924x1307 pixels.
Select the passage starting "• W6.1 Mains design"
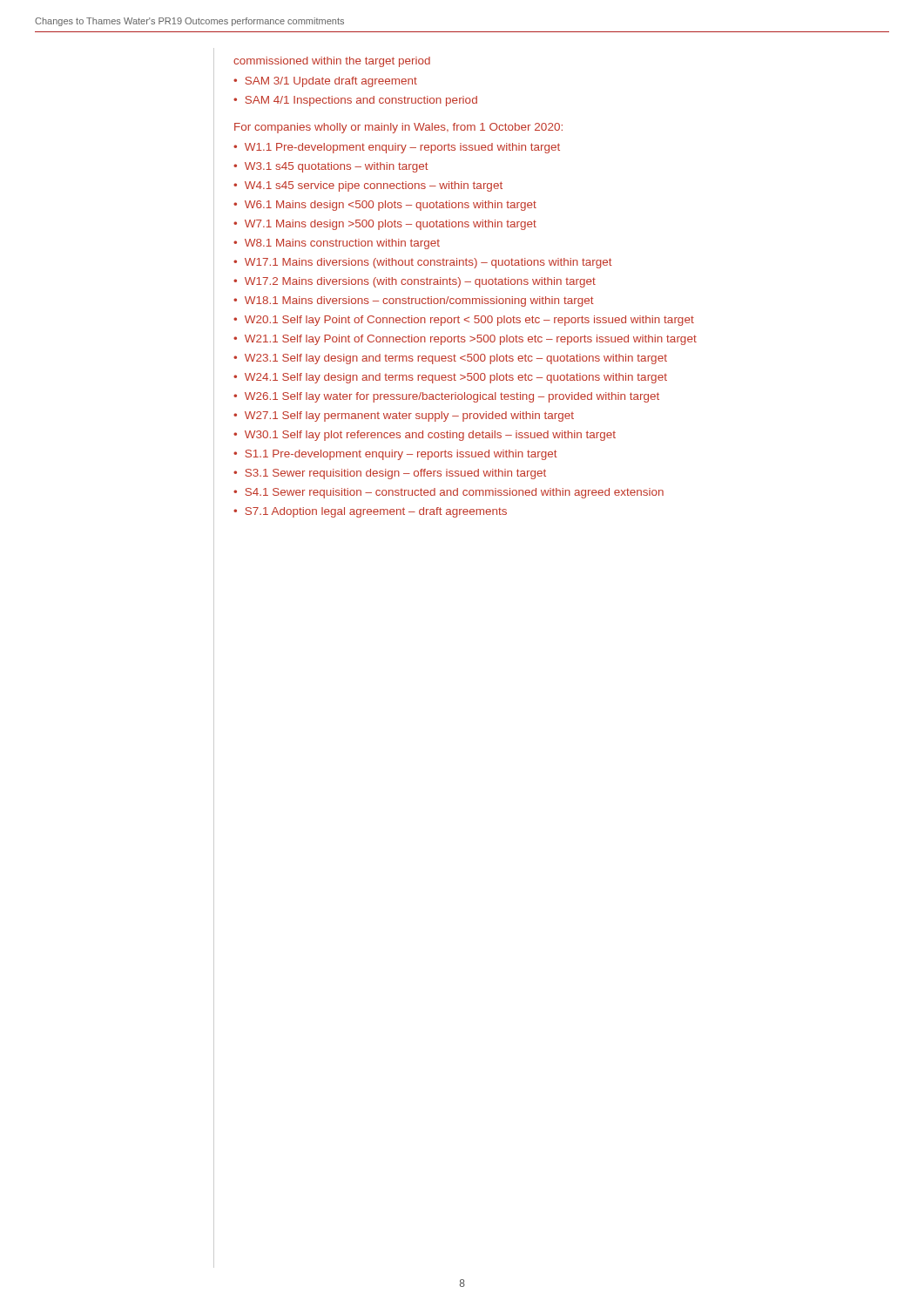[385, 204]
